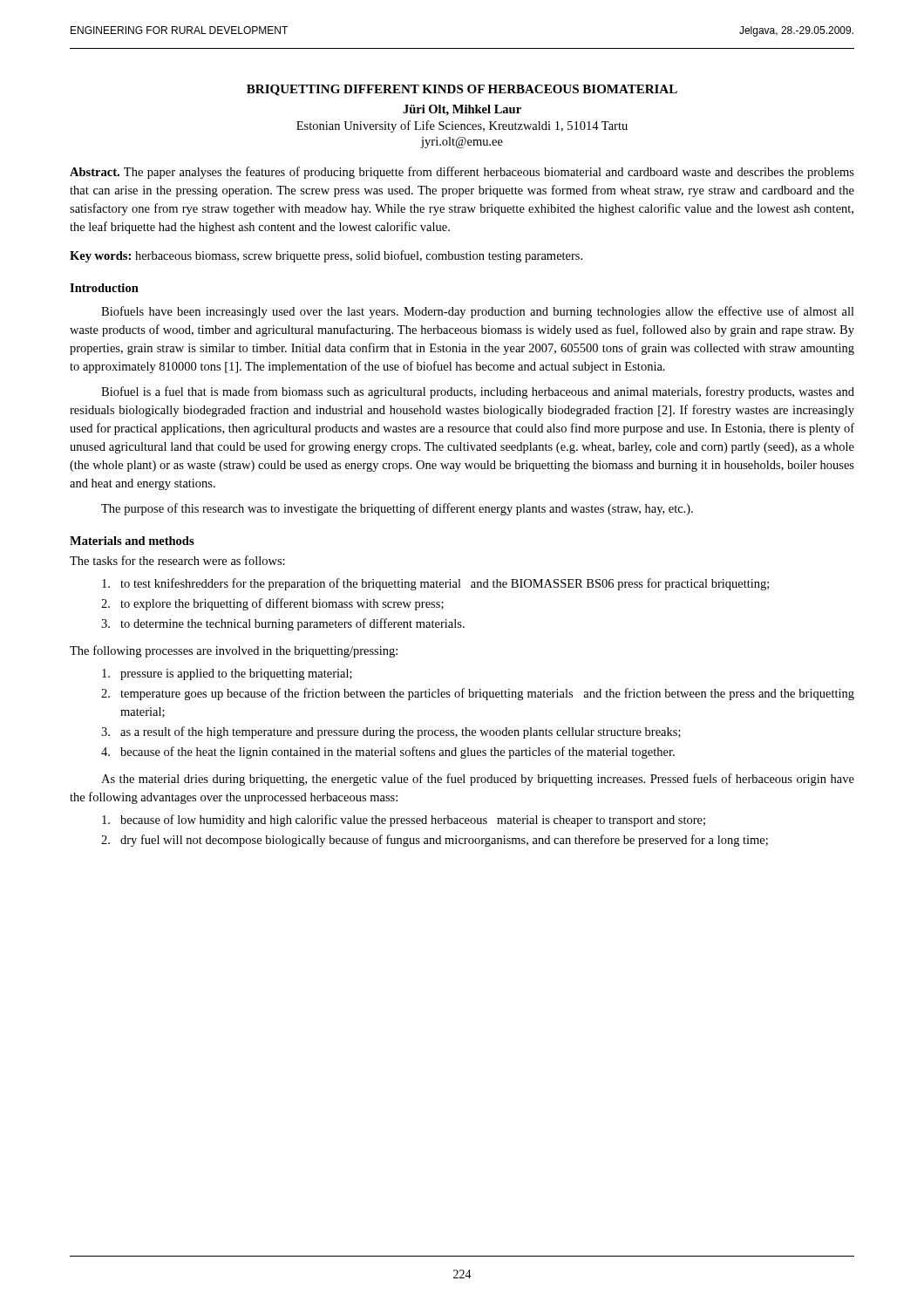Point to the block starting "3. to determine the technical burning parameters of"
Image resolution: width=924 pixels, height=1308 pixels.
coord(283,624)
